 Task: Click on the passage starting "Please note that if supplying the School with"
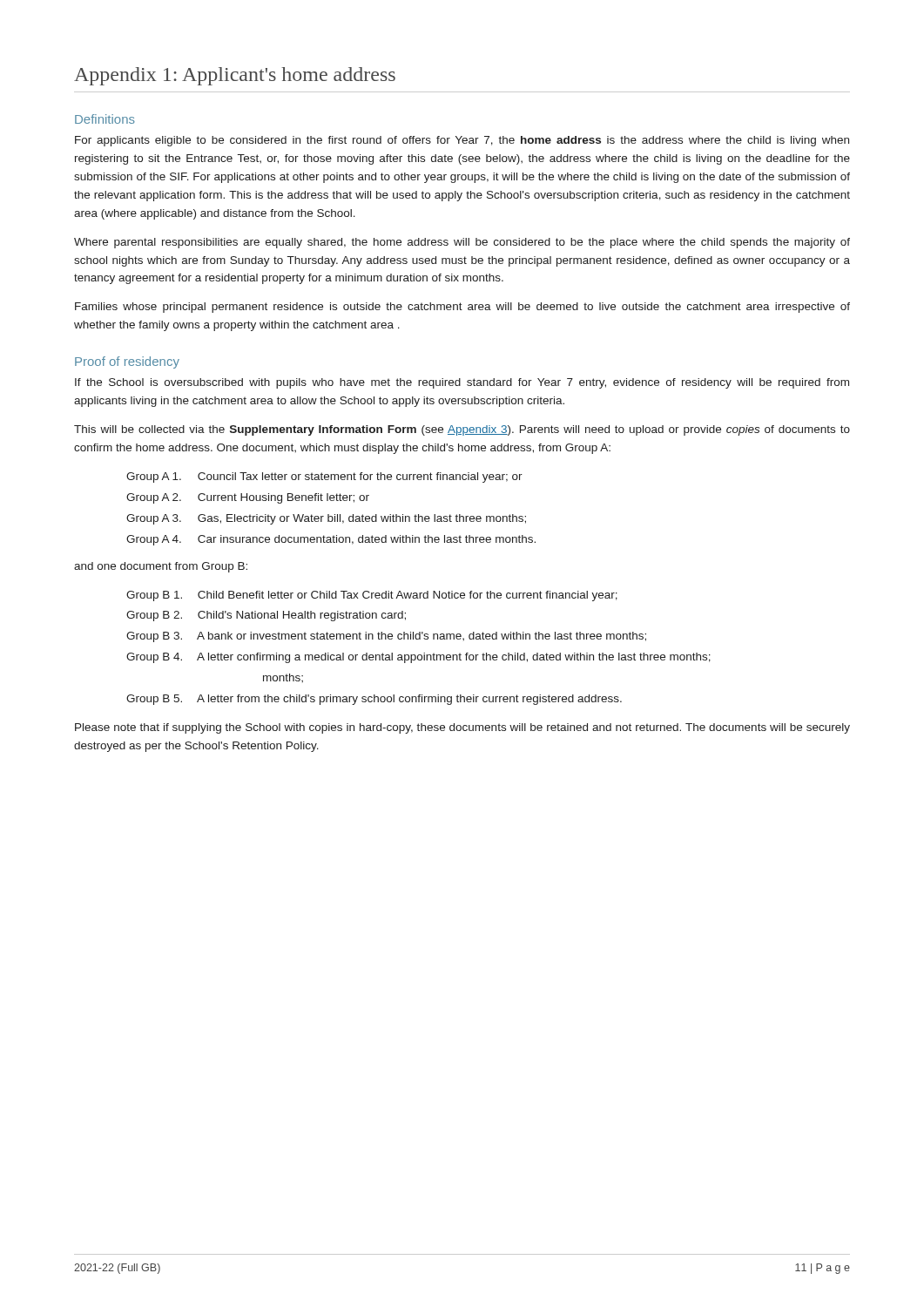pyautogui.click(x=462, y=736)
